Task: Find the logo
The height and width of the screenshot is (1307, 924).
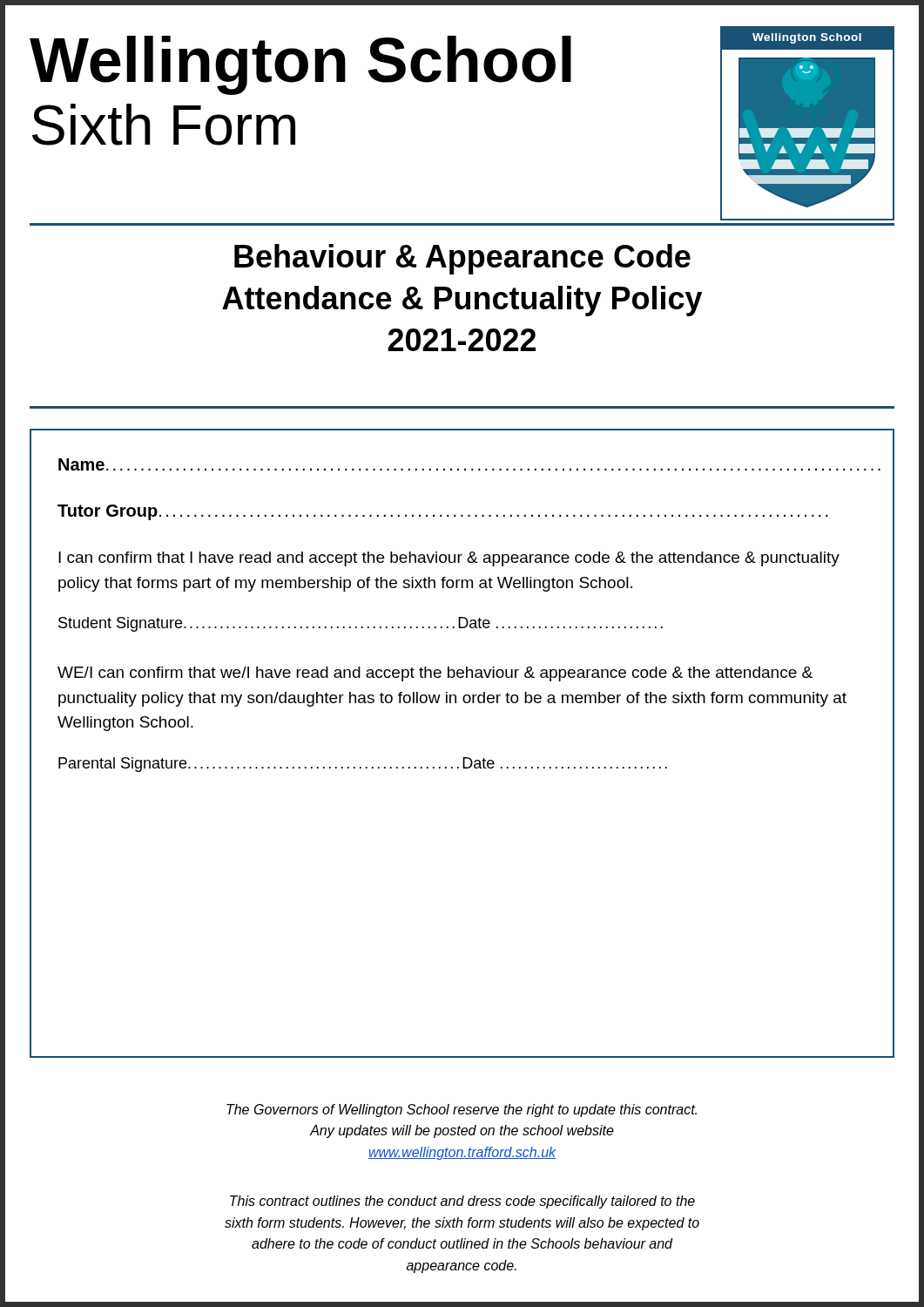Action: 807,123
